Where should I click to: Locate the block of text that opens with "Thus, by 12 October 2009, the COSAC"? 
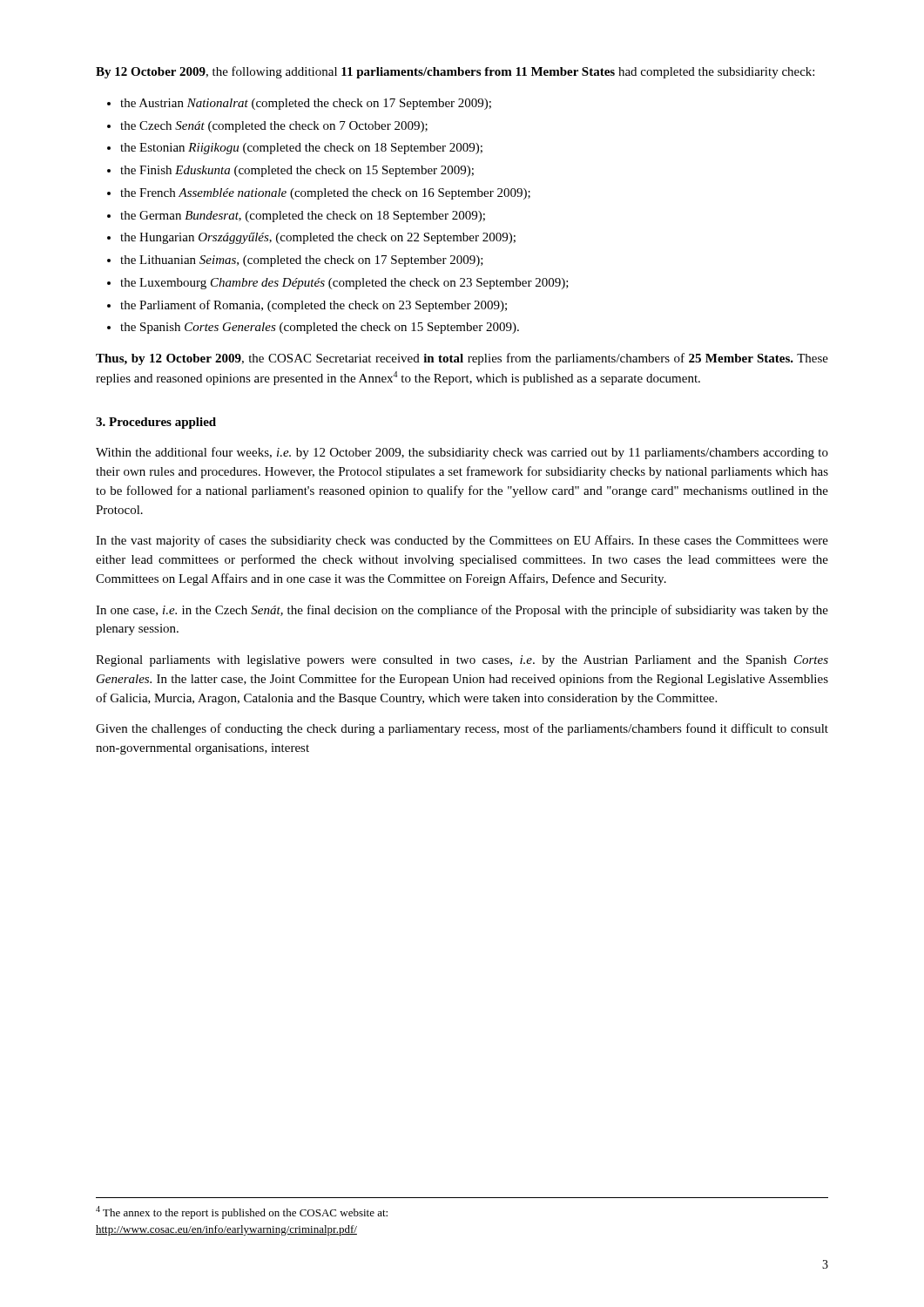coord(462,369)
